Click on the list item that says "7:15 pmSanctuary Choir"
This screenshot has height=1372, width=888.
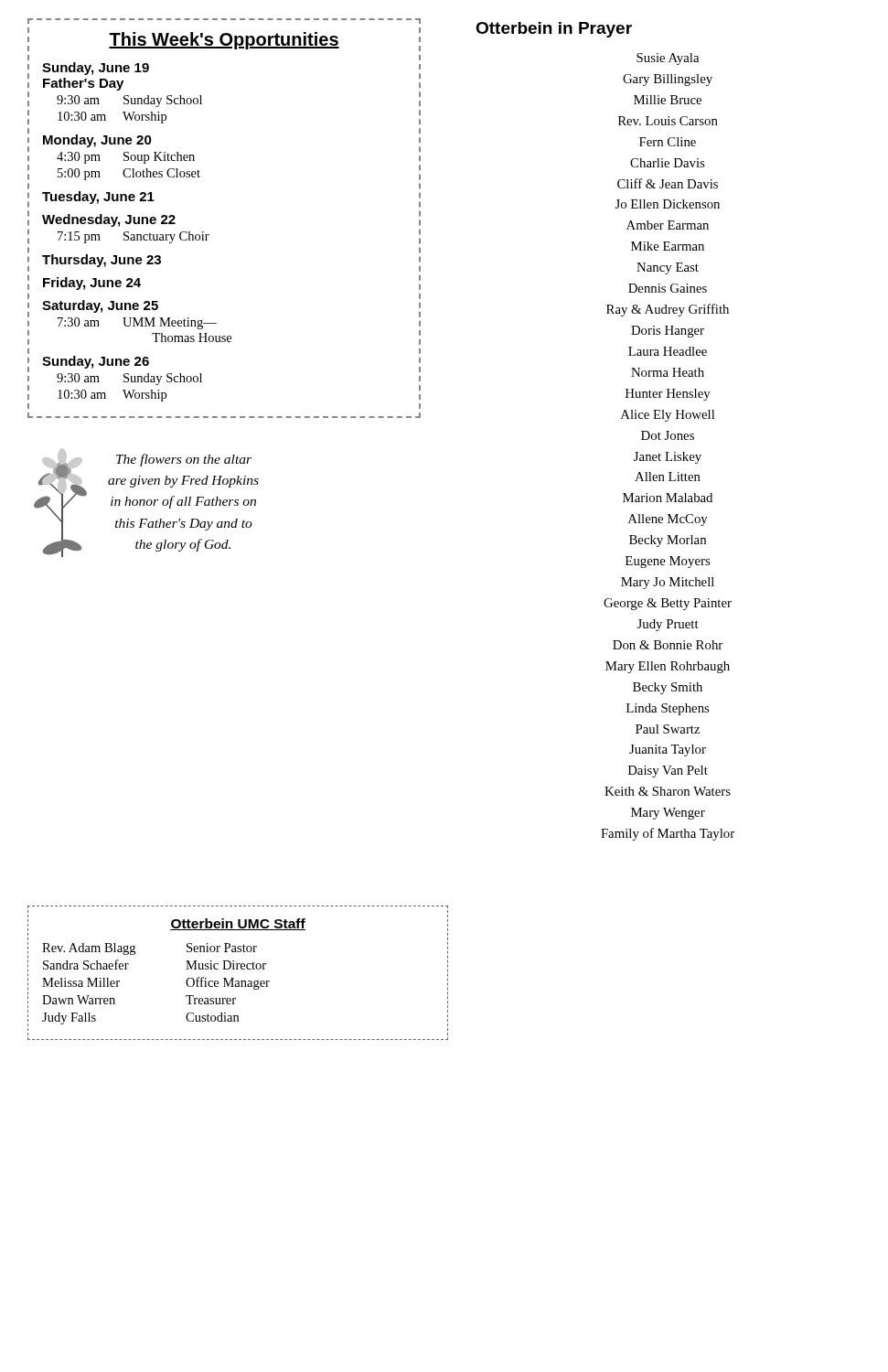(134, 237)
